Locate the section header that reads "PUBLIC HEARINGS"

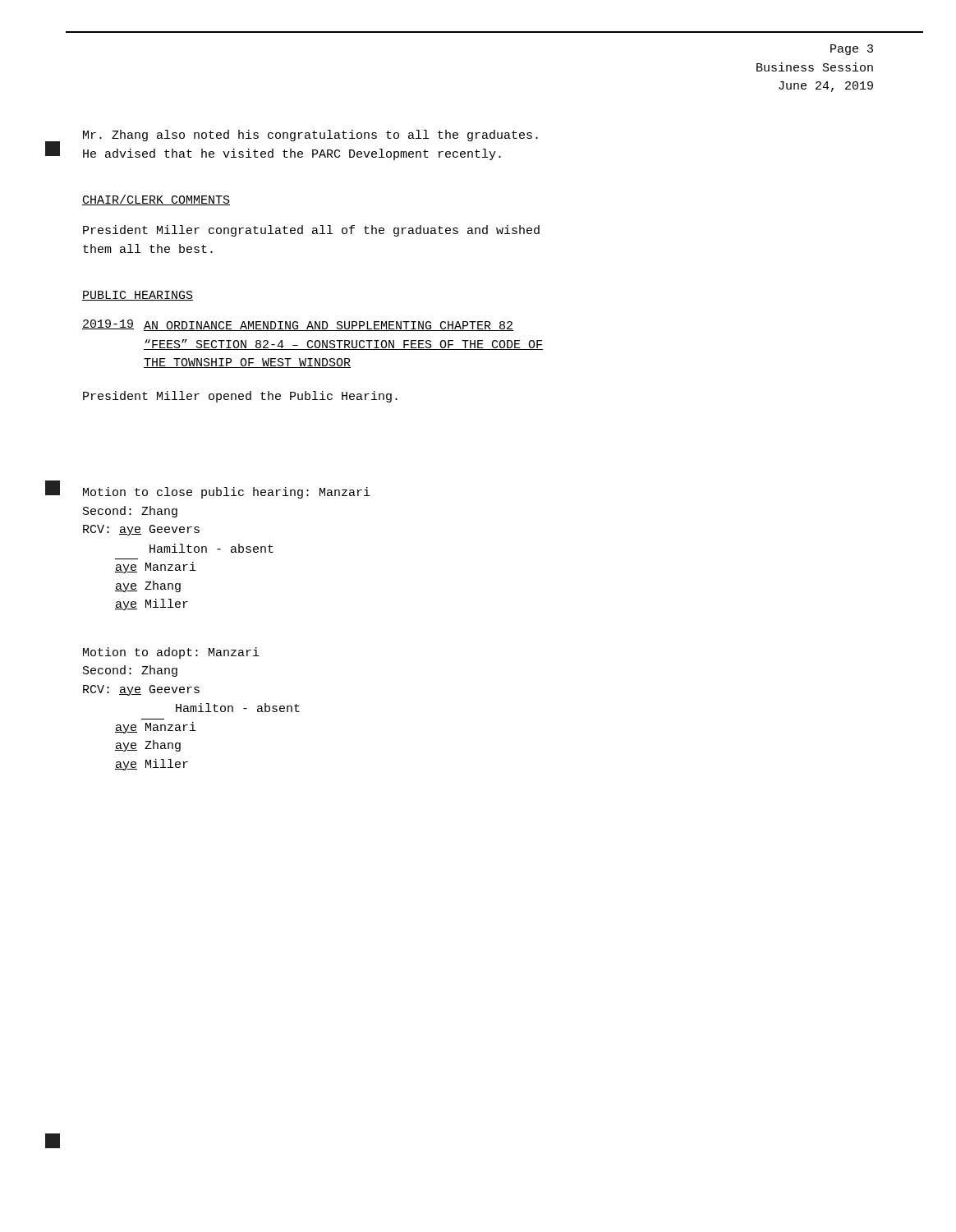(x=138, y=296)
